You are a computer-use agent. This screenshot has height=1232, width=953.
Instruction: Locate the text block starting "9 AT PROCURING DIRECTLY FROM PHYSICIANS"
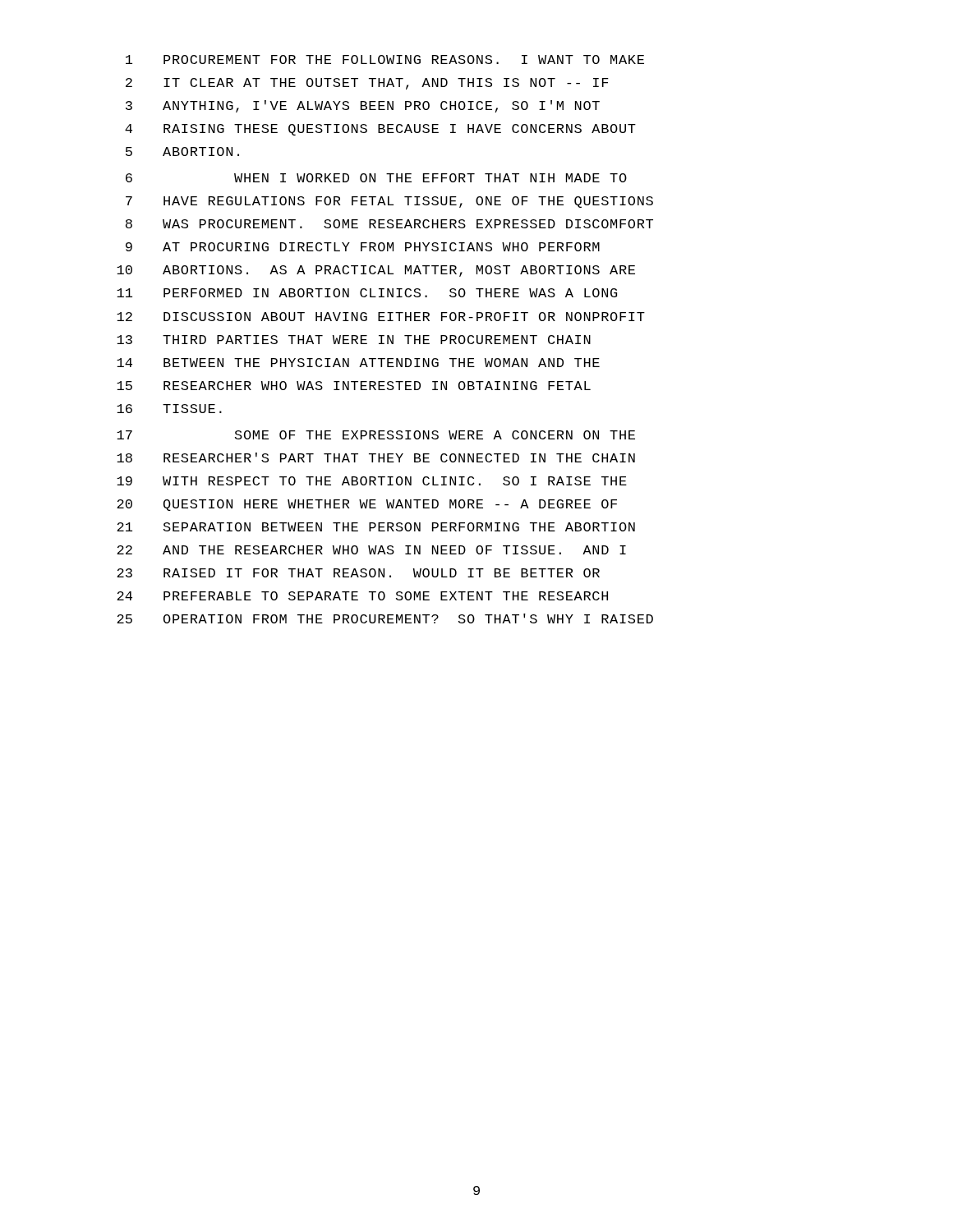point(350,248)
